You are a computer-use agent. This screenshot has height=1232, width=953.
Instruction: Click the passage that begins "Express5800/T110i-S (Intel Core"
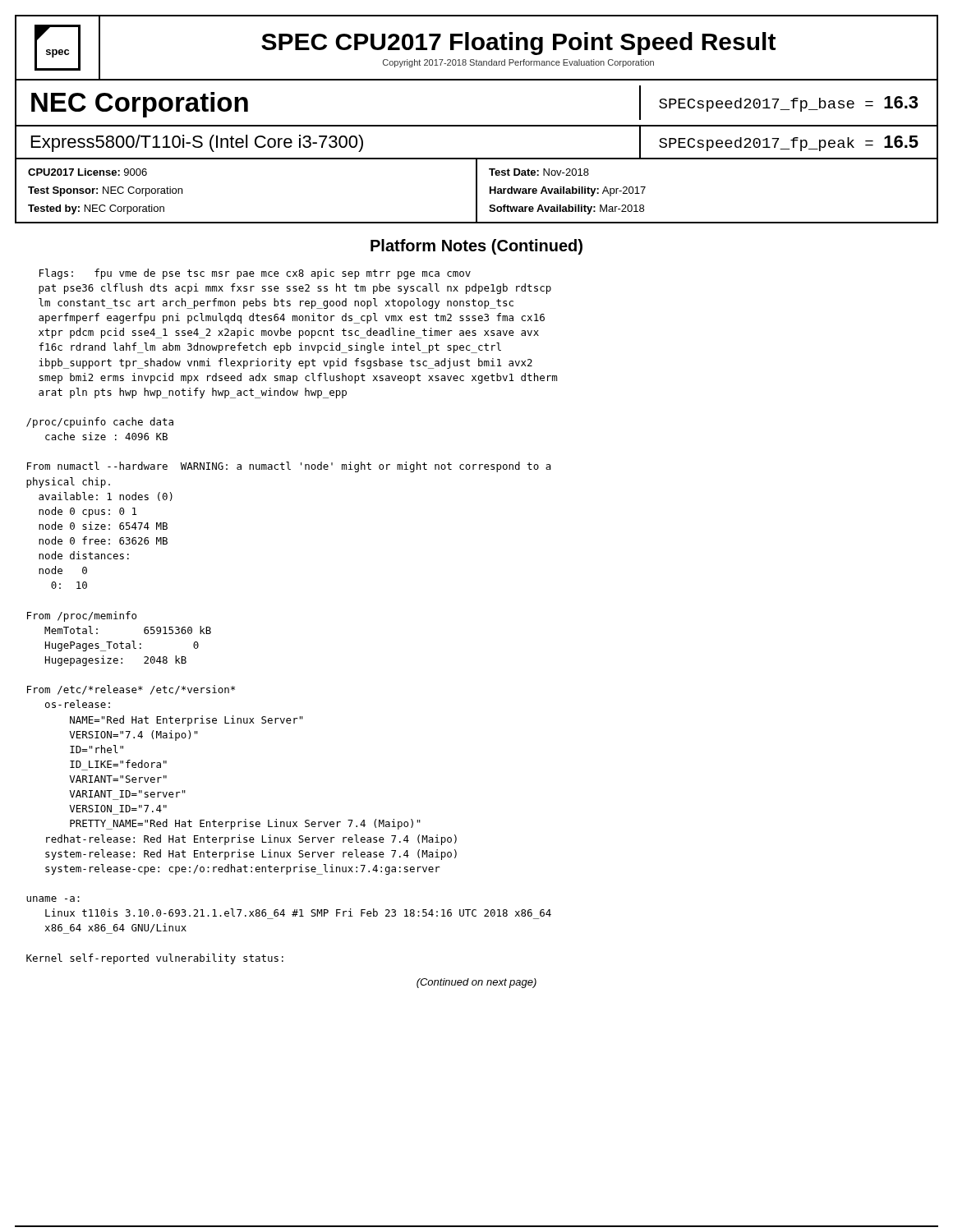pos(476,142)
